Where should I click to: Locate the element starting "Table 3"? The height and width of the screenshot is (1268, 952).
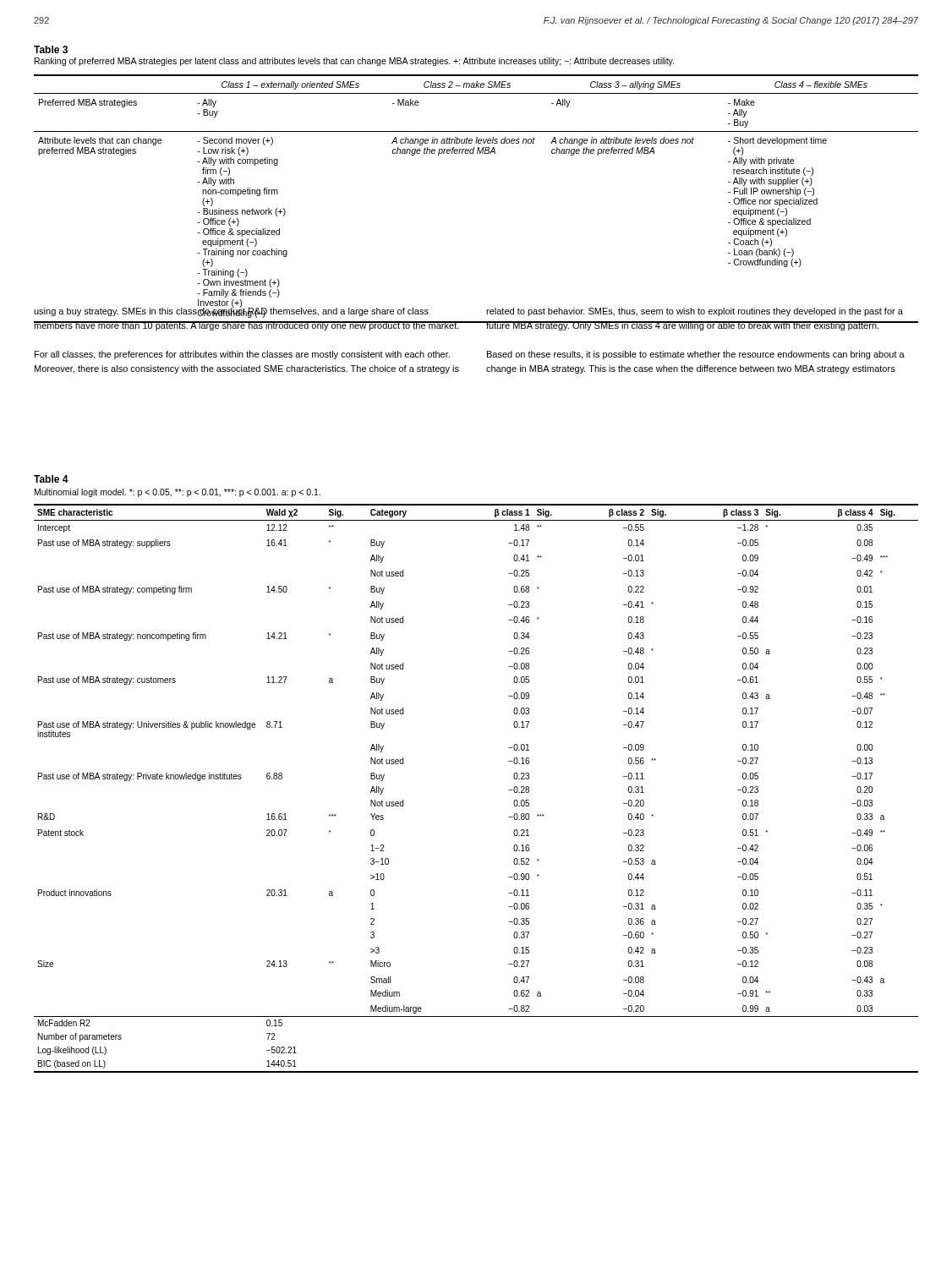pyautogui.click(x=51, y=50)
